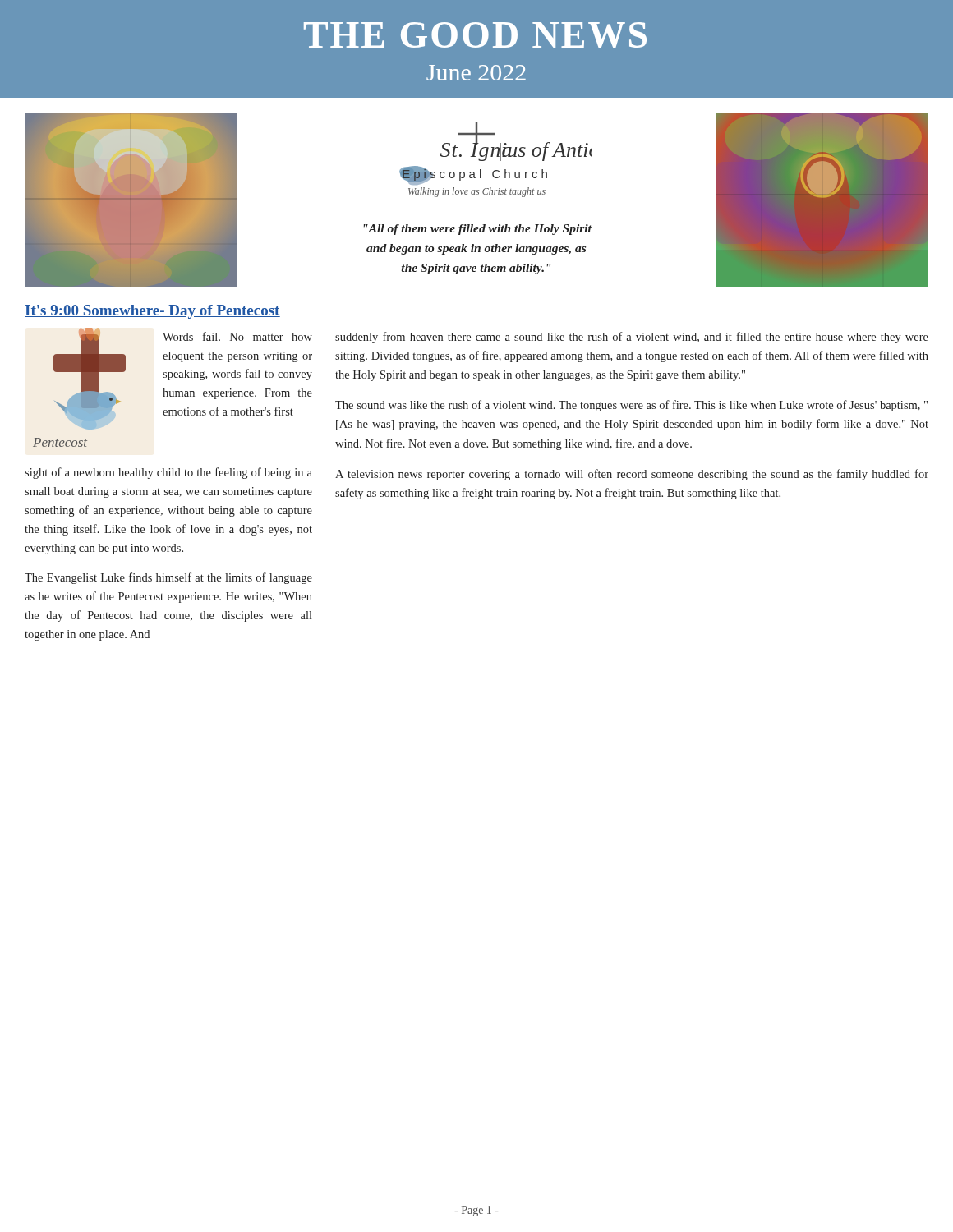Find the text block containing "The Evangelist Luke finds himself at"

pos(168,606)
